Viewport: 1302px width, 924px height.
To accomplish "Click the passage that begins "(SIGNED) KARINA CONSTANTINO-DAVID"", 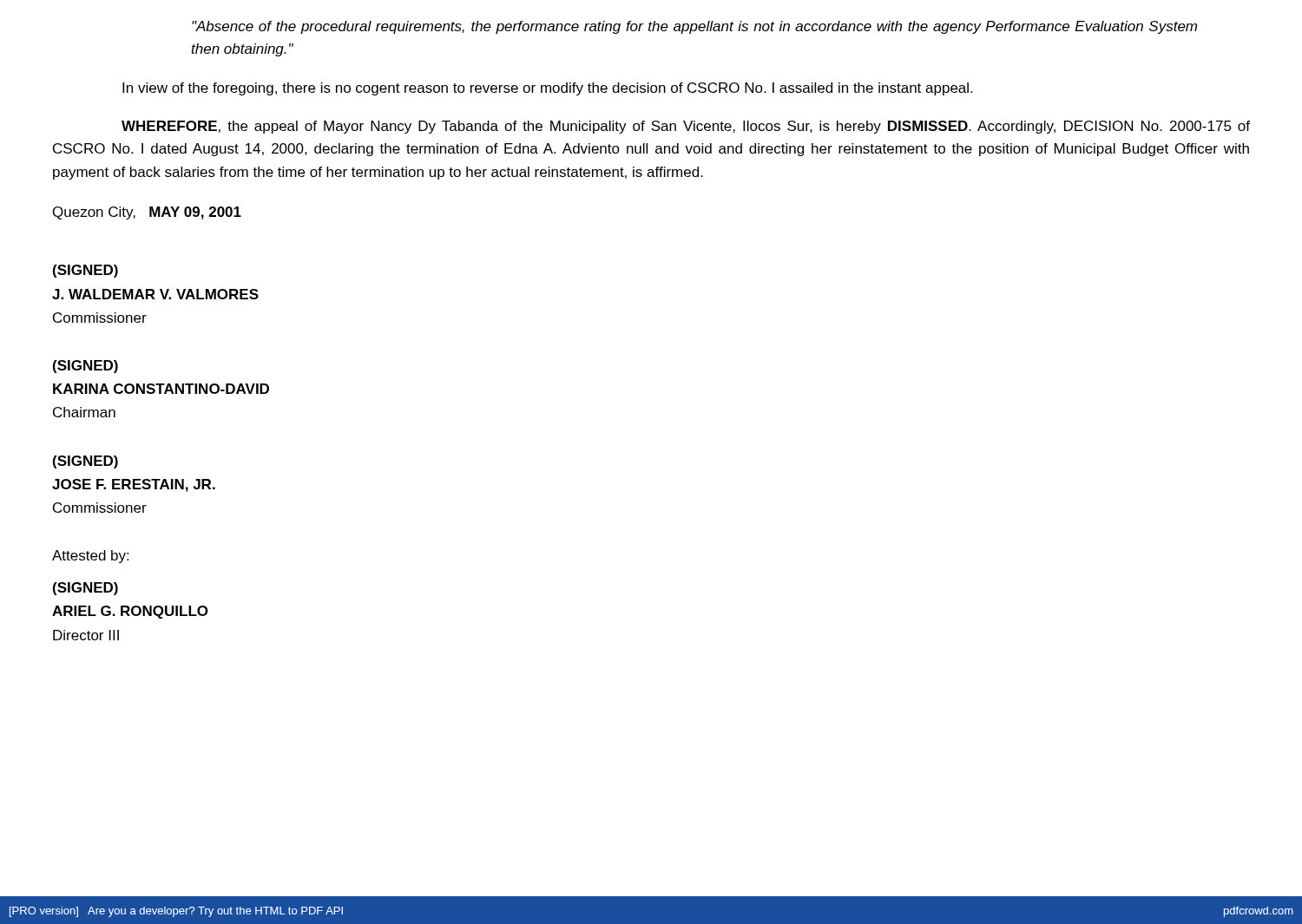I will (161, 389).
